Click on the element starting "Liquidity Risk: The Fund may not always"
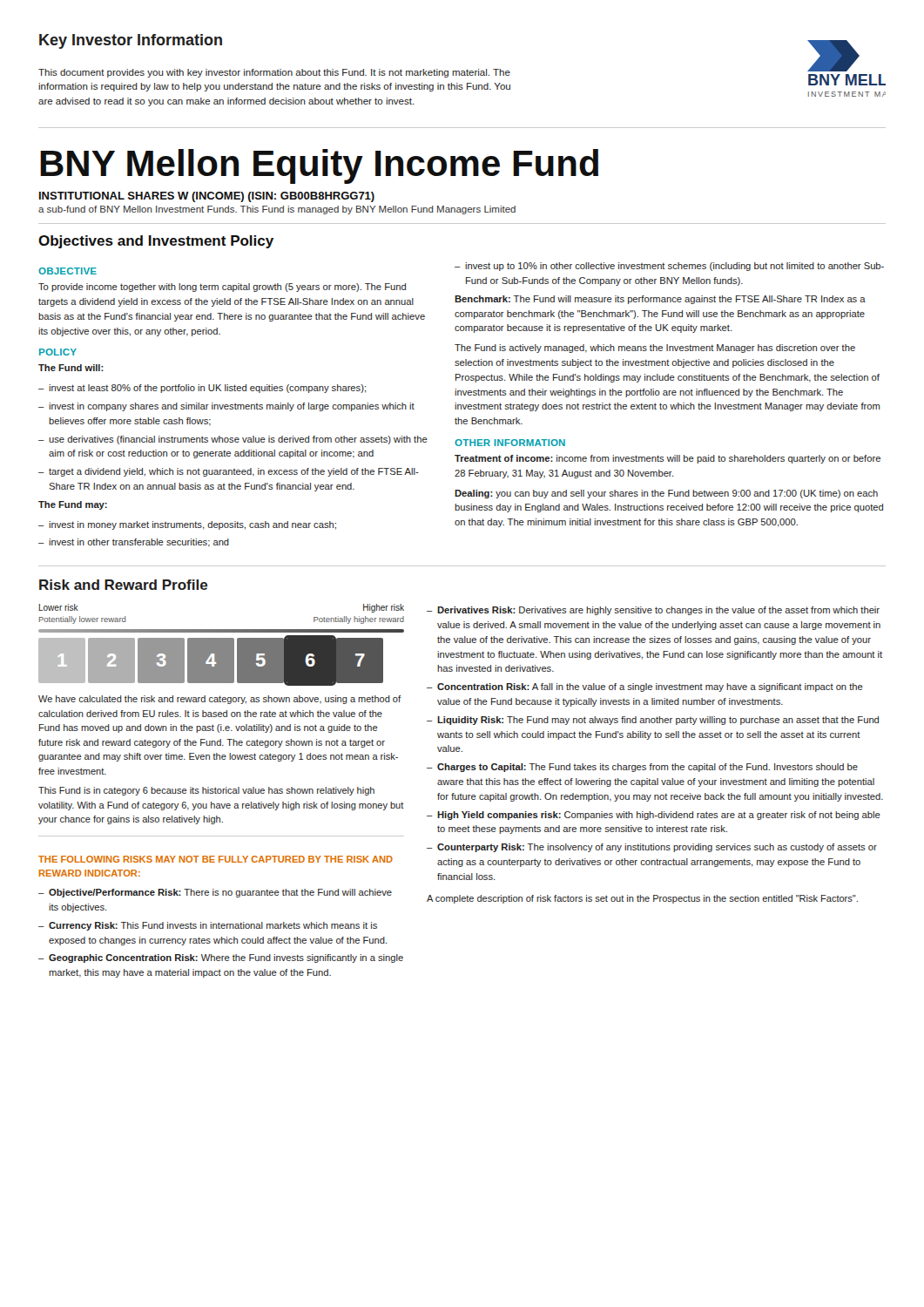 pos(656,735)
